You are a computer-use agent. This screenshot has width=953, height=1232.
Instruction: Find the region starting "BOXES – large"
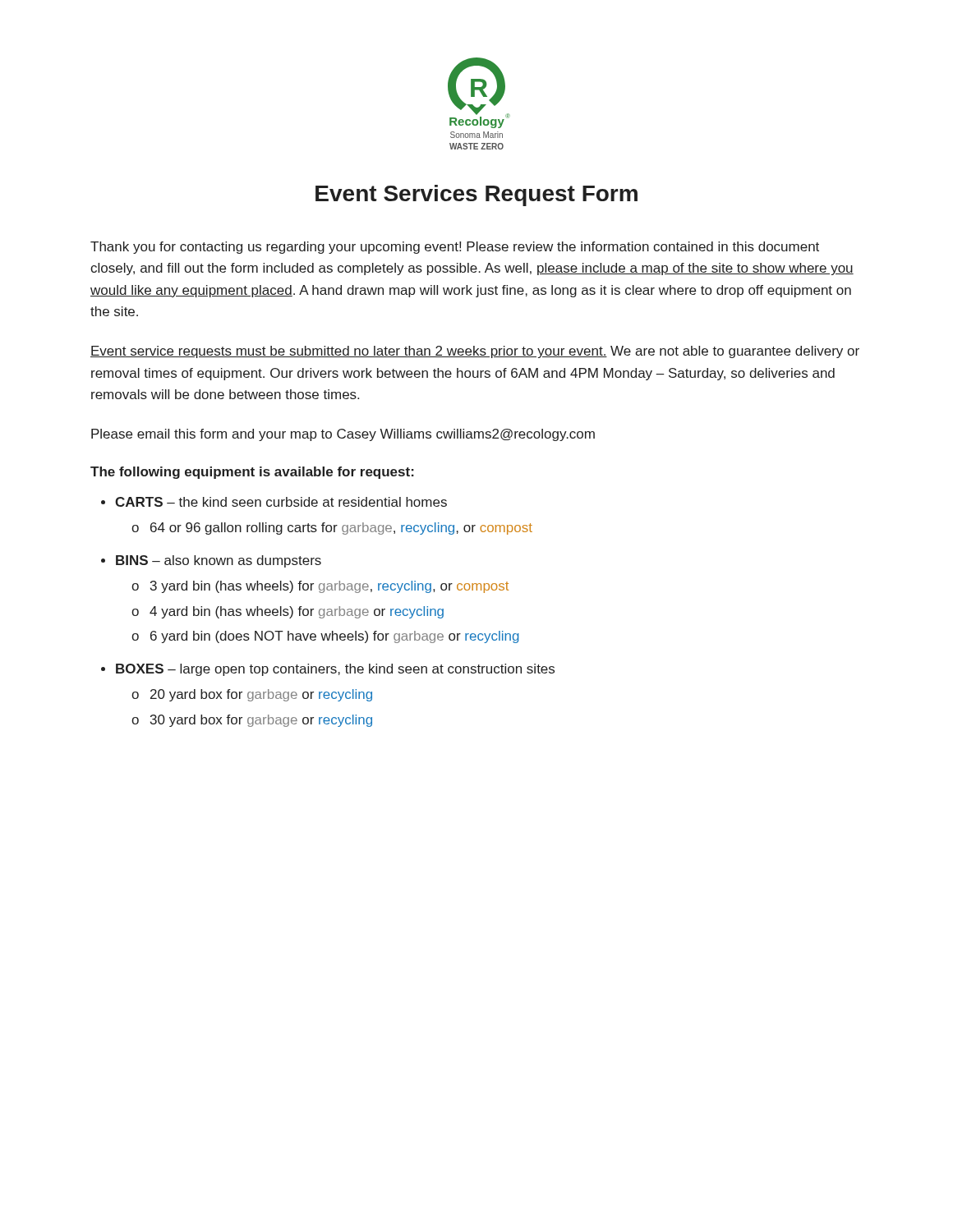(335, 670)
